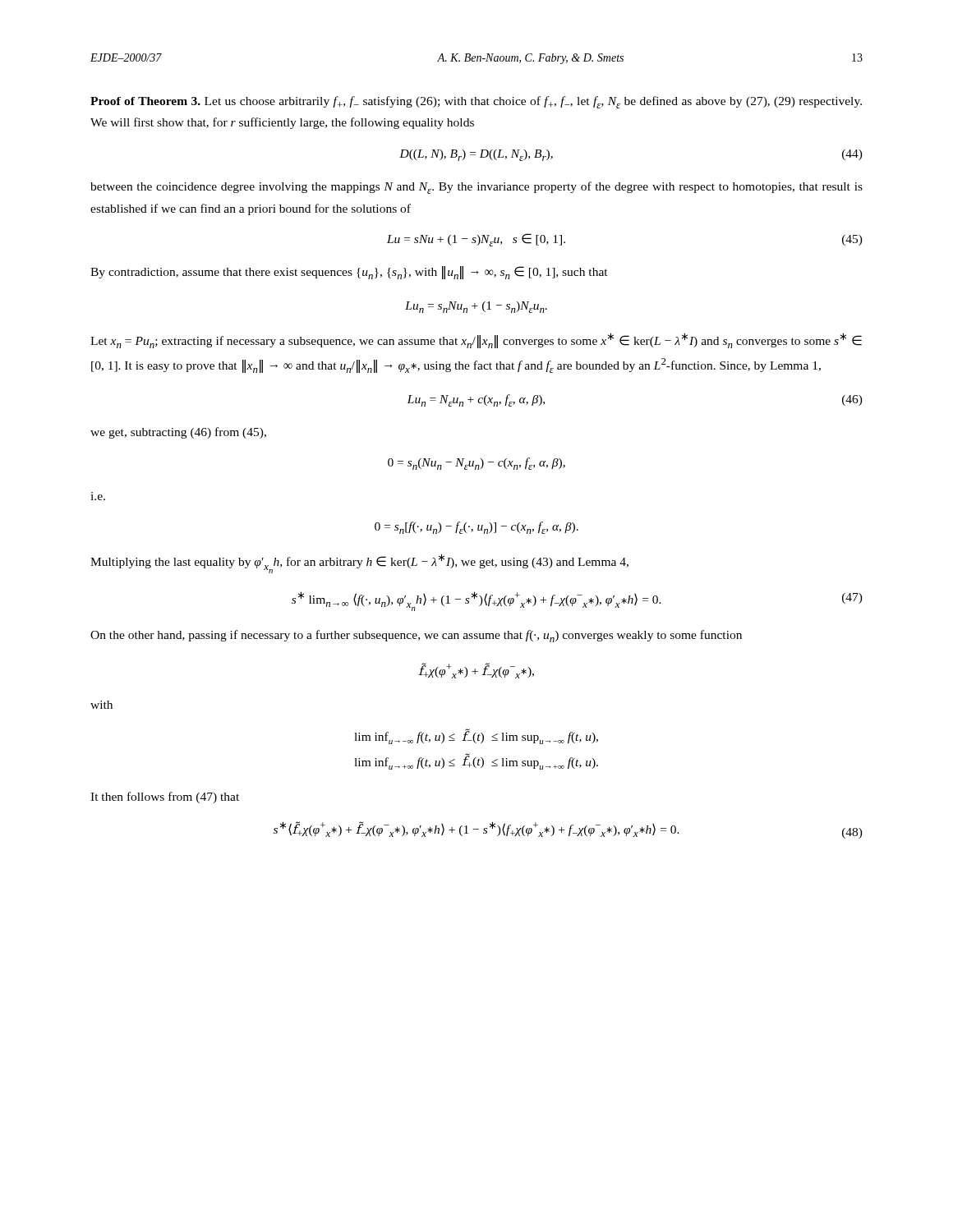Screen dimensions: 1232x953
Task: Find the block on this page that starts "Multiplying the last equality"
Action: 360,563
